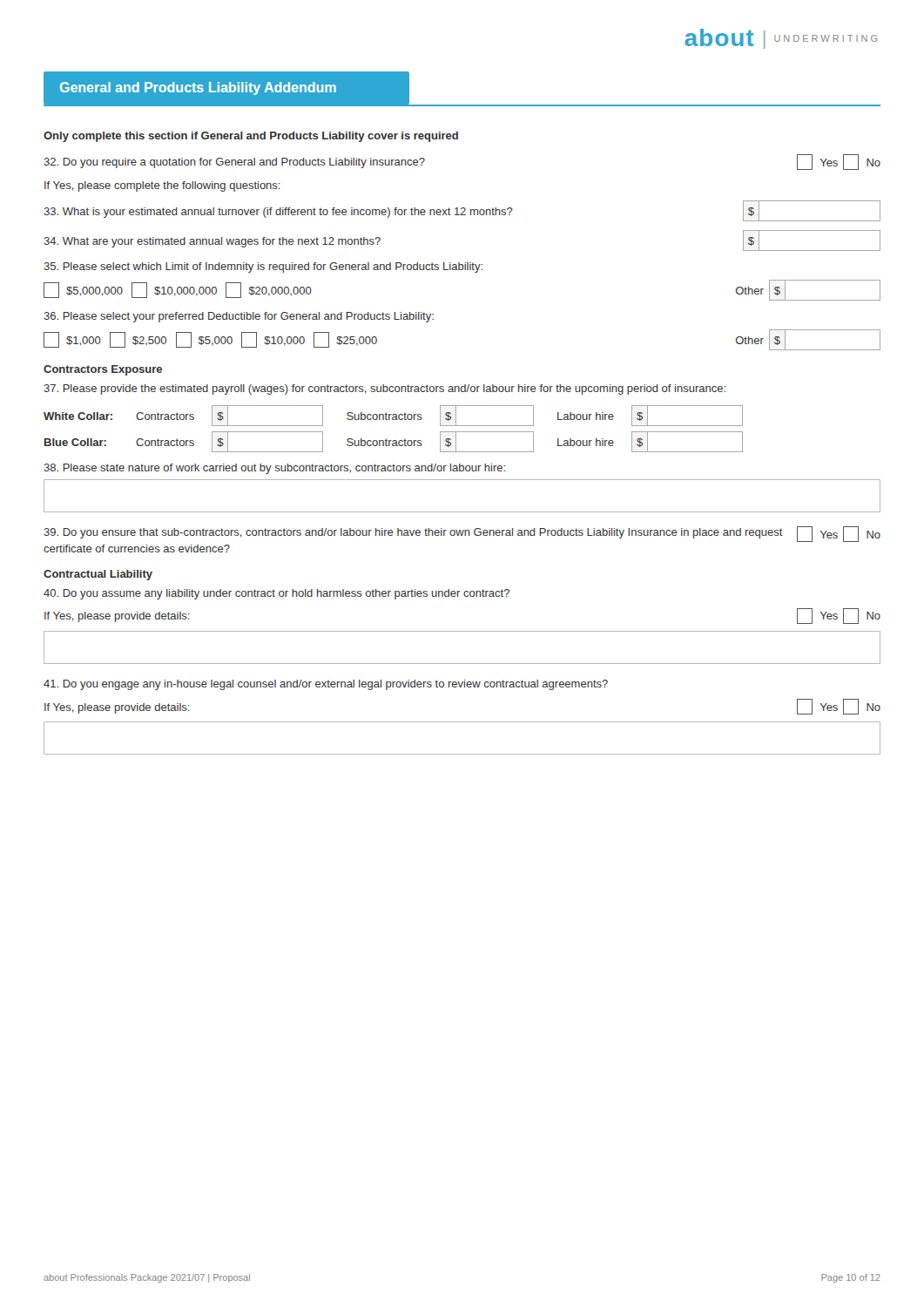Locate the text block starting "What is your estimated annual"
This screenshot has height=1307, width=924.
462,211
